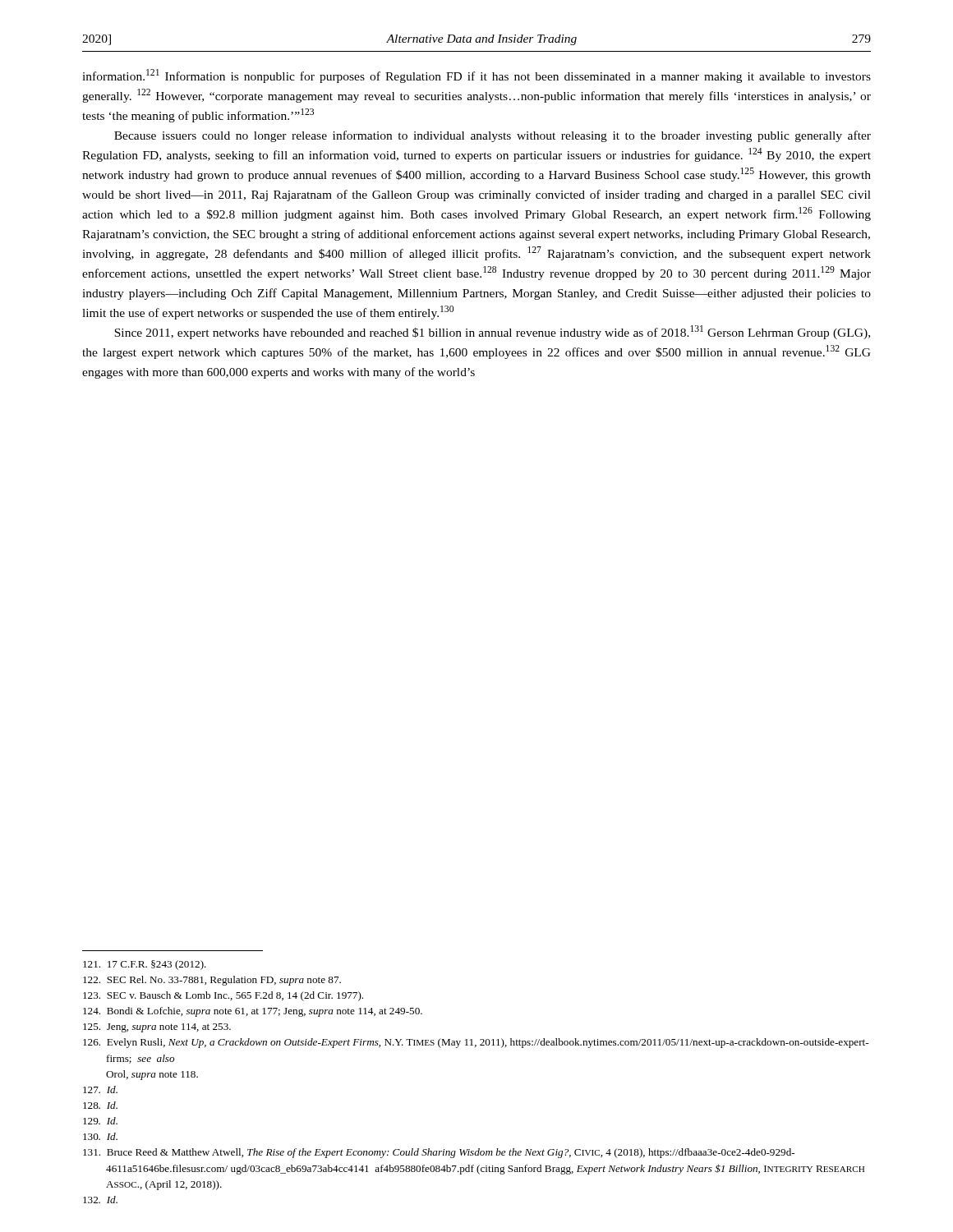Select the footnote containing "Bondi & Lofchie, supra"
953x1232 pixels.
click(x=253, y=1012)
